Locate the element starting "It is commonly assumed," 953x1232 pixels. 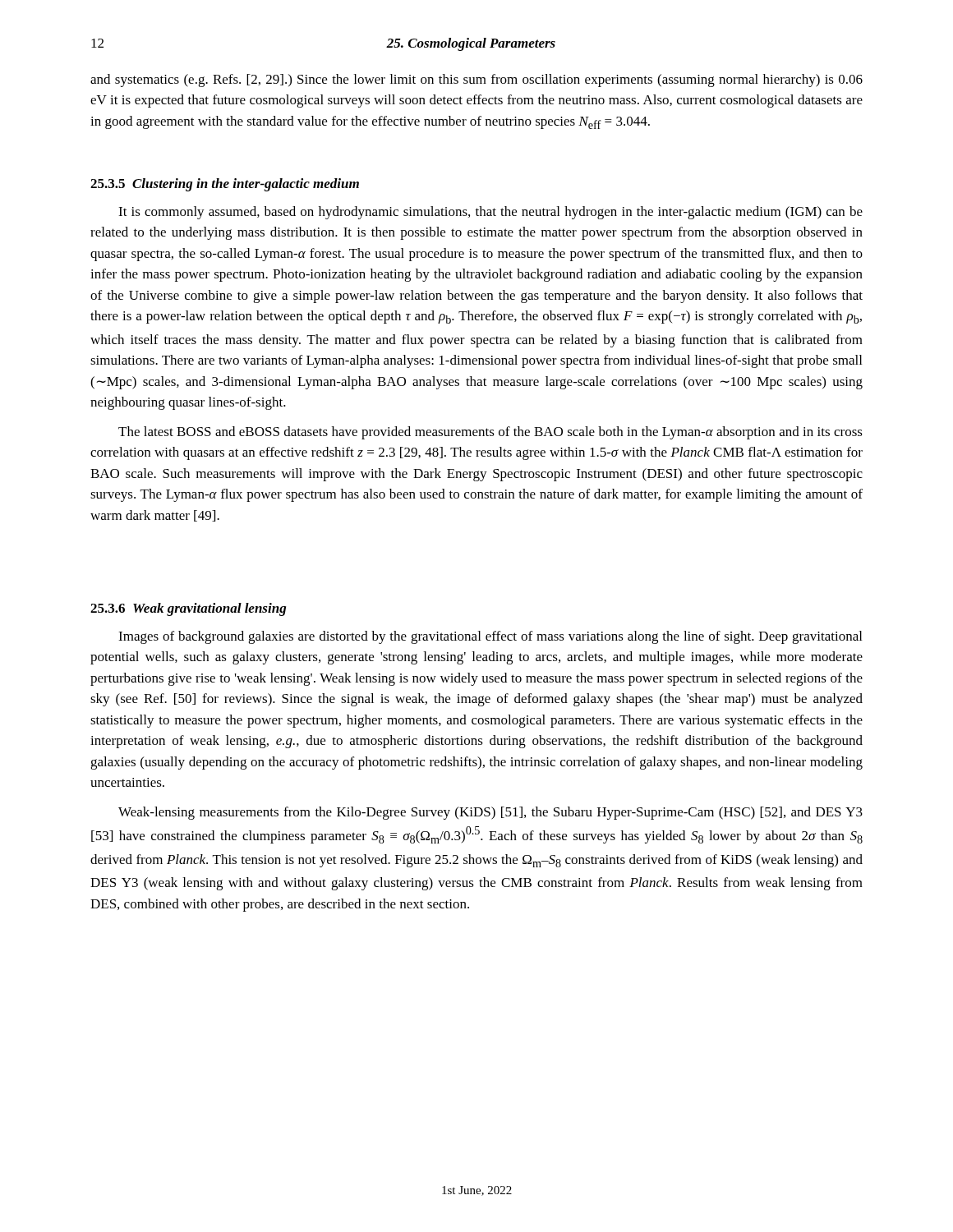[x=476, y=307]
